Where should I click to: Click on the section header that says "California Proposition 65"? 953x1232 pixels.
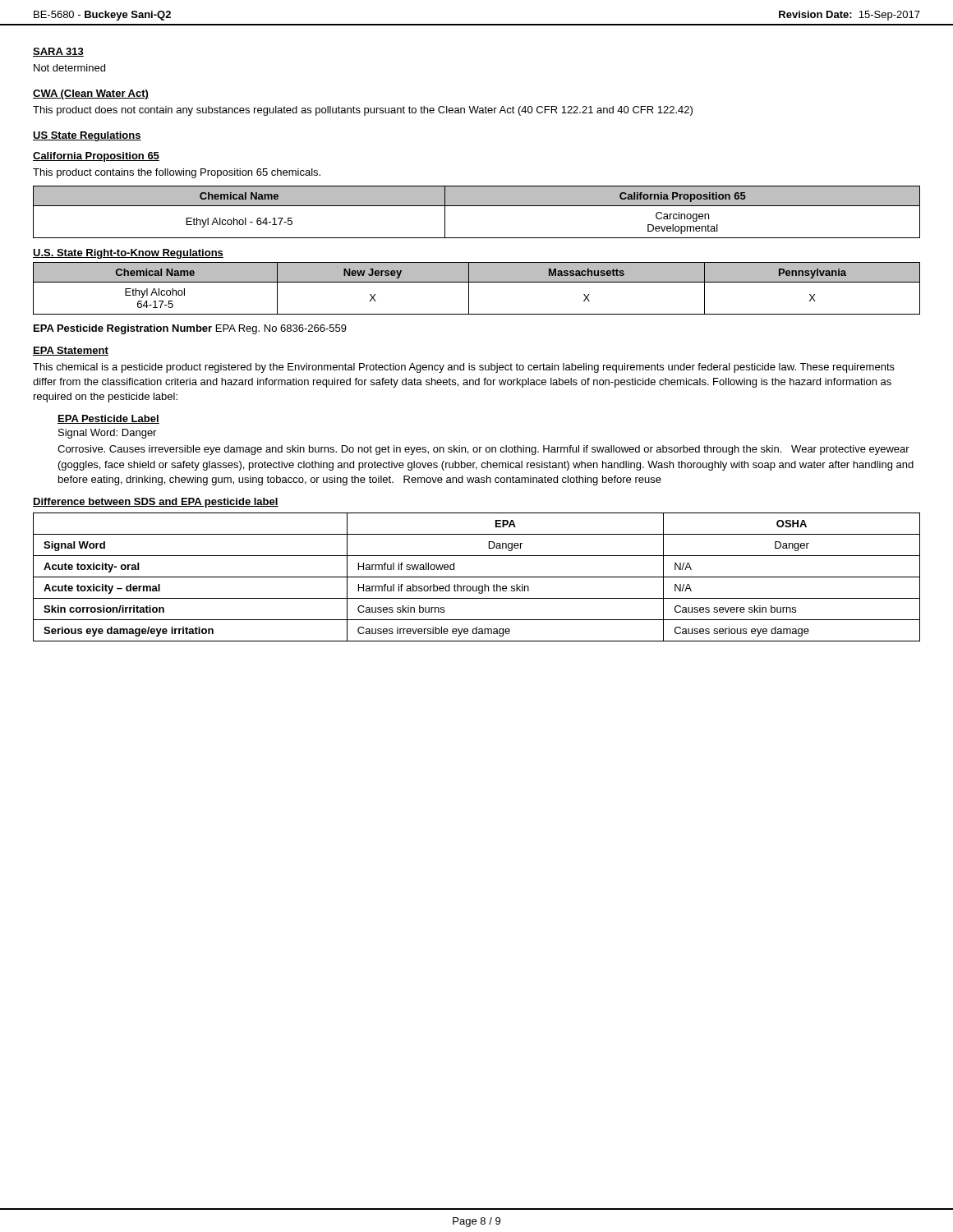pyautogui.click(x=96, y=156)
